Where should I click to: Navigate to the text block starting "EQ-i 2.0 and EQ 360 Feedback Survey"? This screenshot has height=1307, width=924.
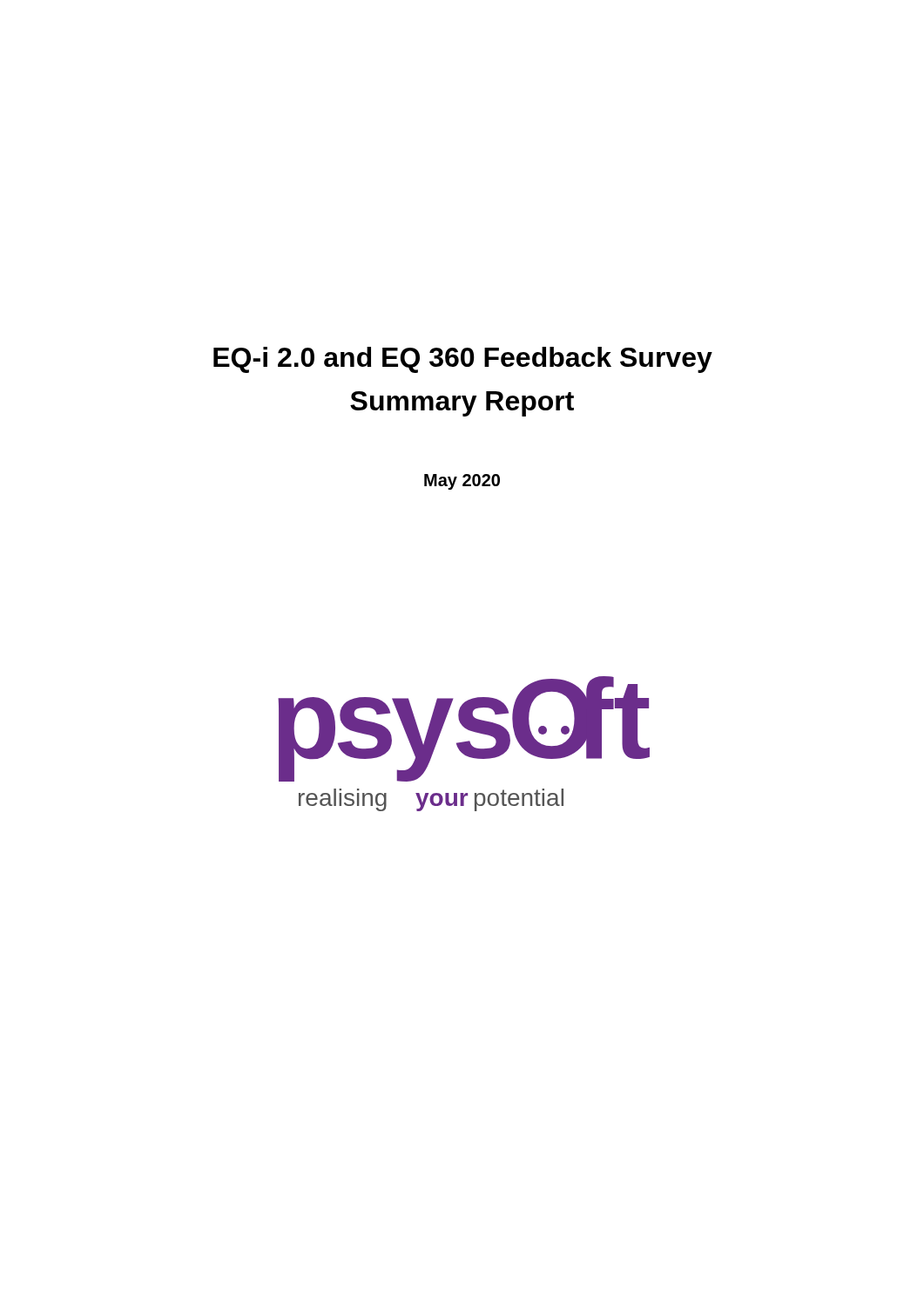click(462, 380)
